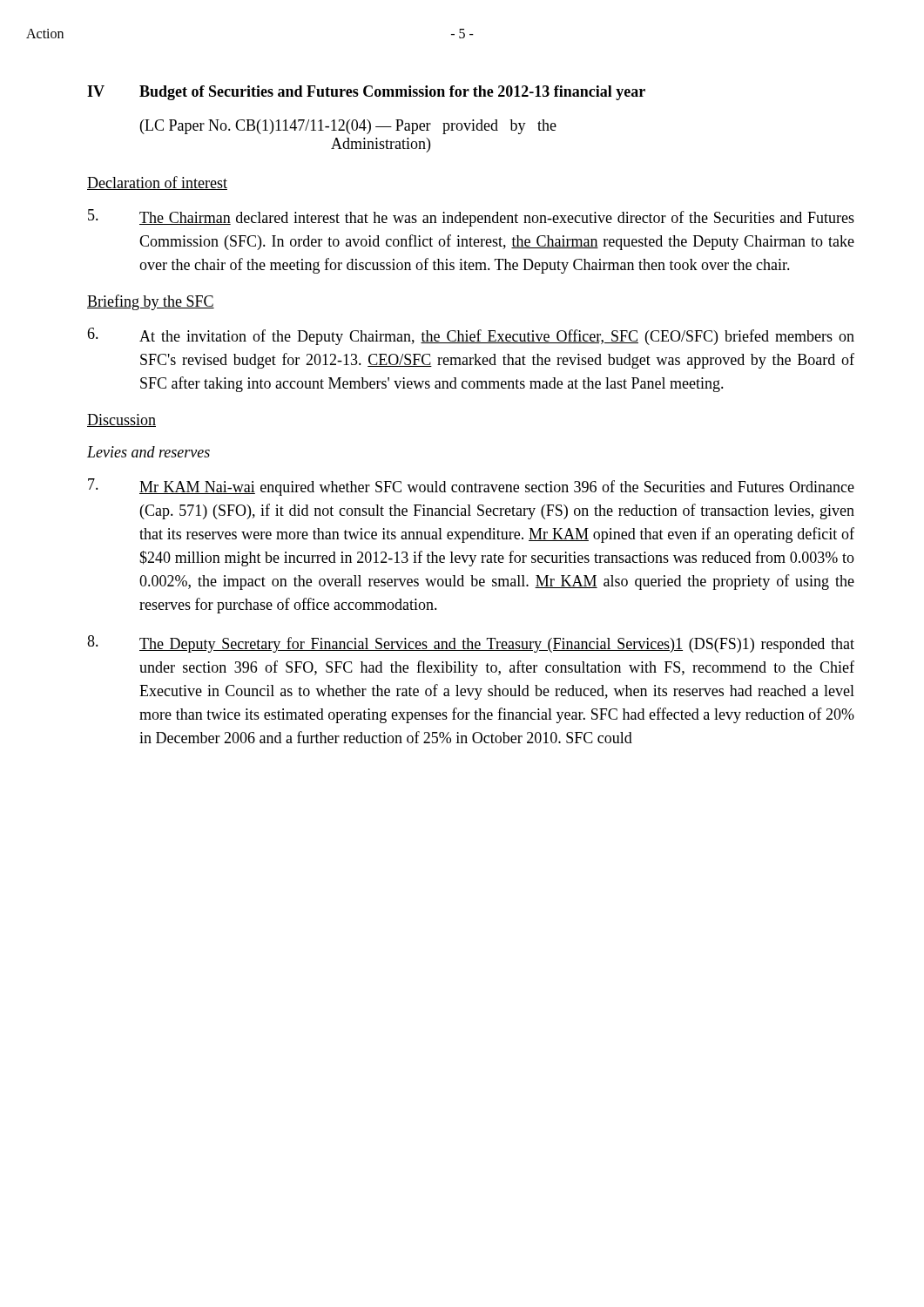
Task: Locate the text block starting "Declaration of interest"
Action: pos(157,183)
